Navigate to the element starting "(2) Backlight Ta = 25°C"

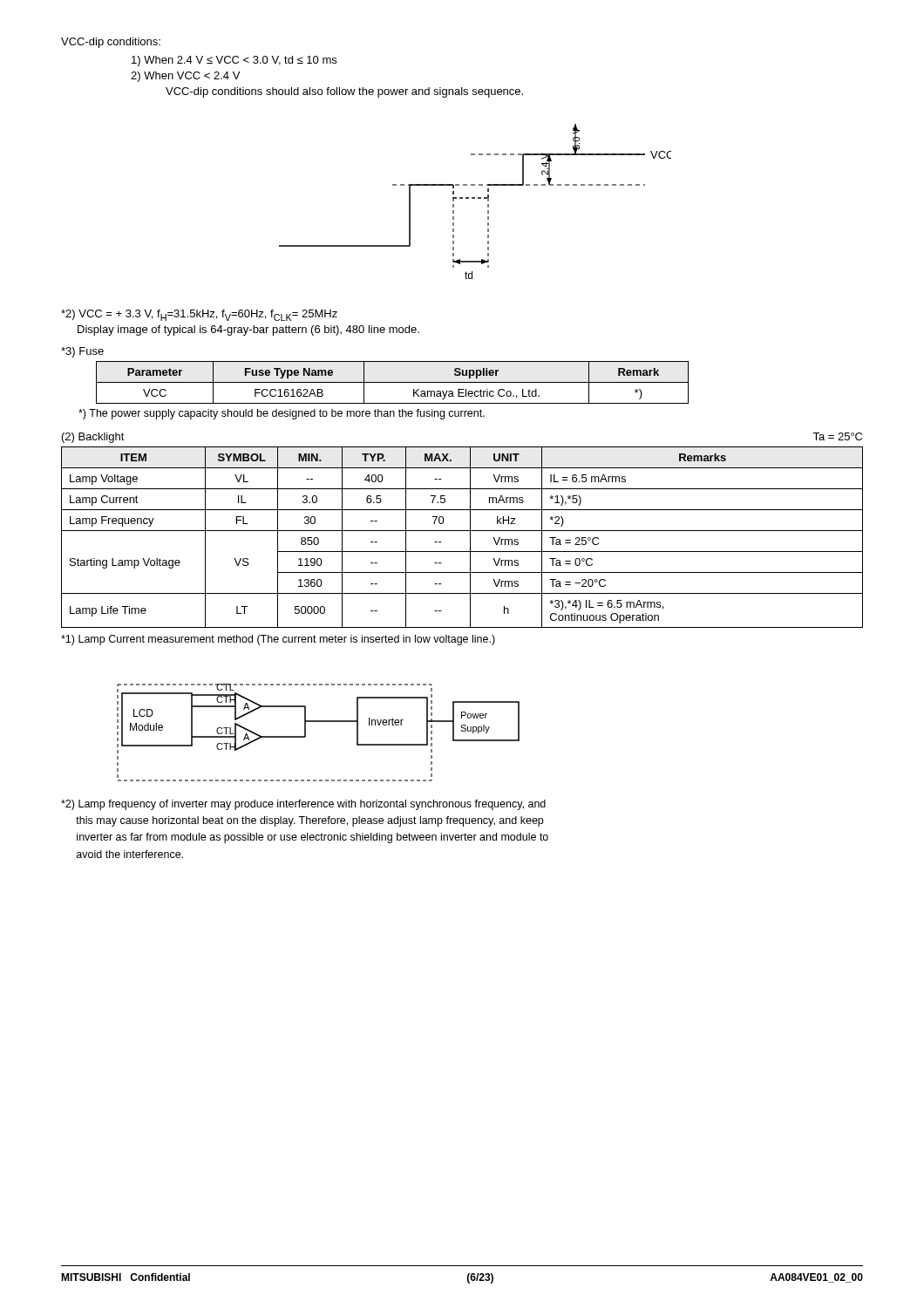462,436
